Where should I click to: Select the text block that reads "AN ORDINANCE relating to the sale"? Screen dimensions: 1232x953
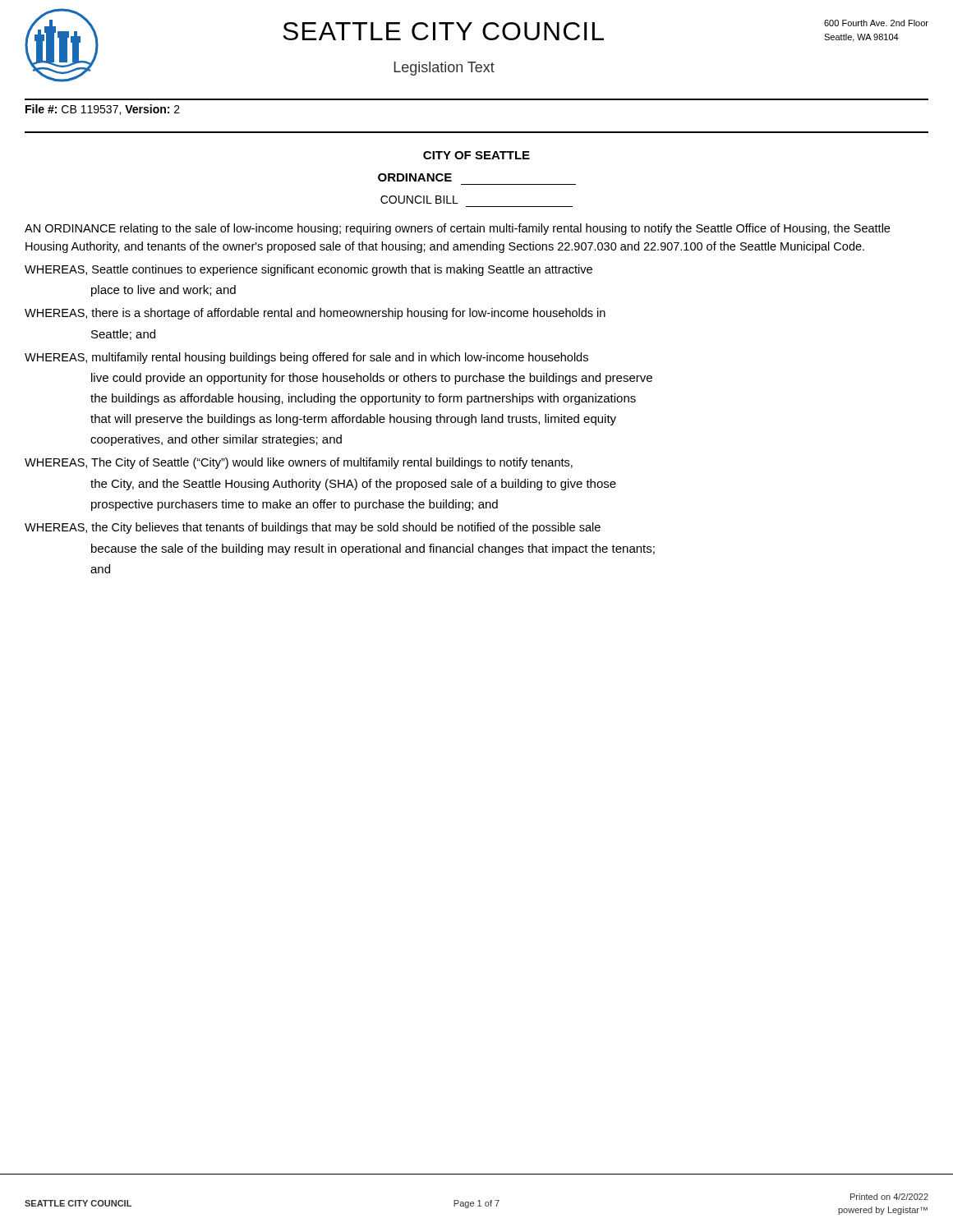click(x=458, y=237)
